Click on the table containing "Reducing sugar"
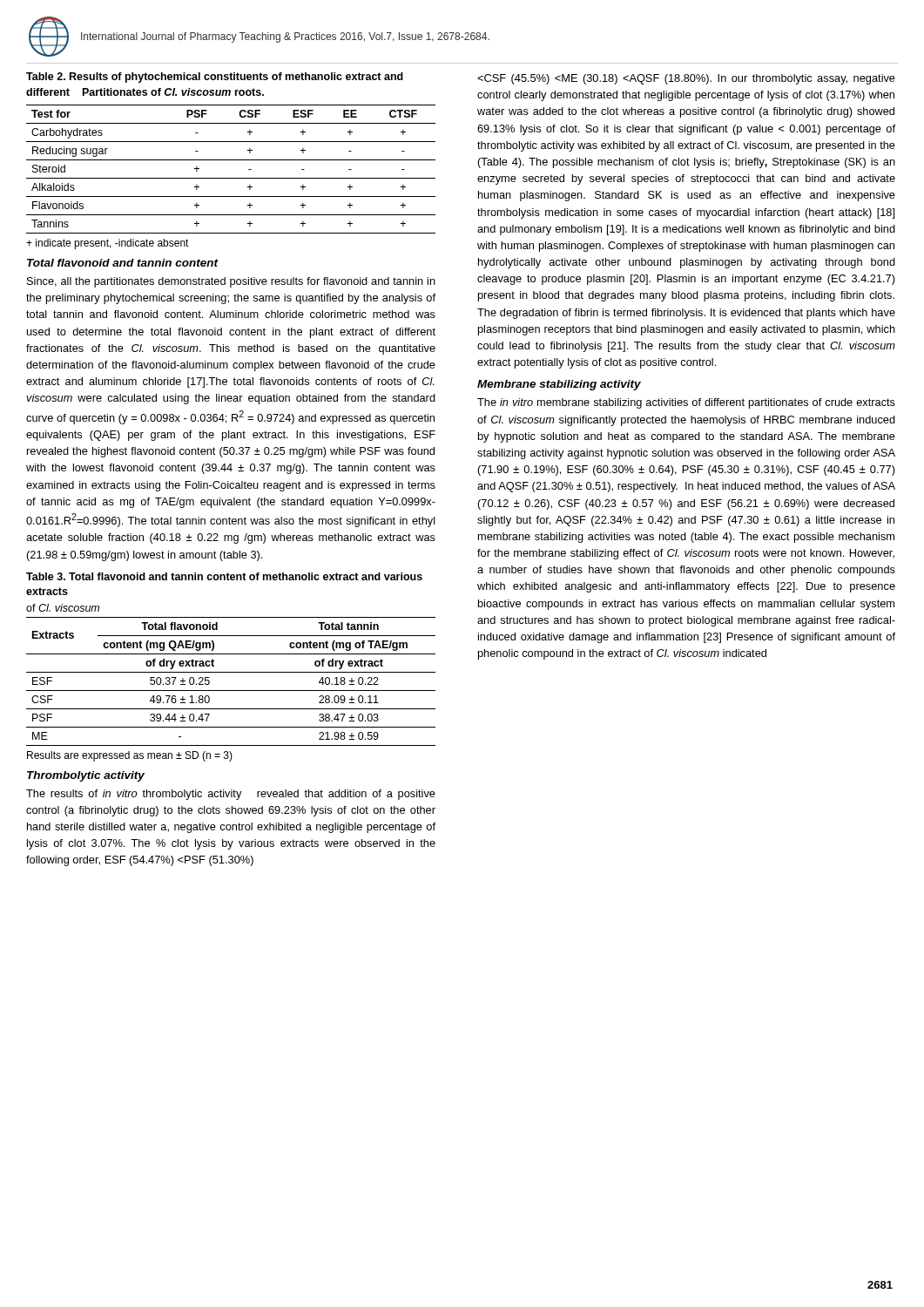Screen dimensions: 1307x924 (231, 169)
